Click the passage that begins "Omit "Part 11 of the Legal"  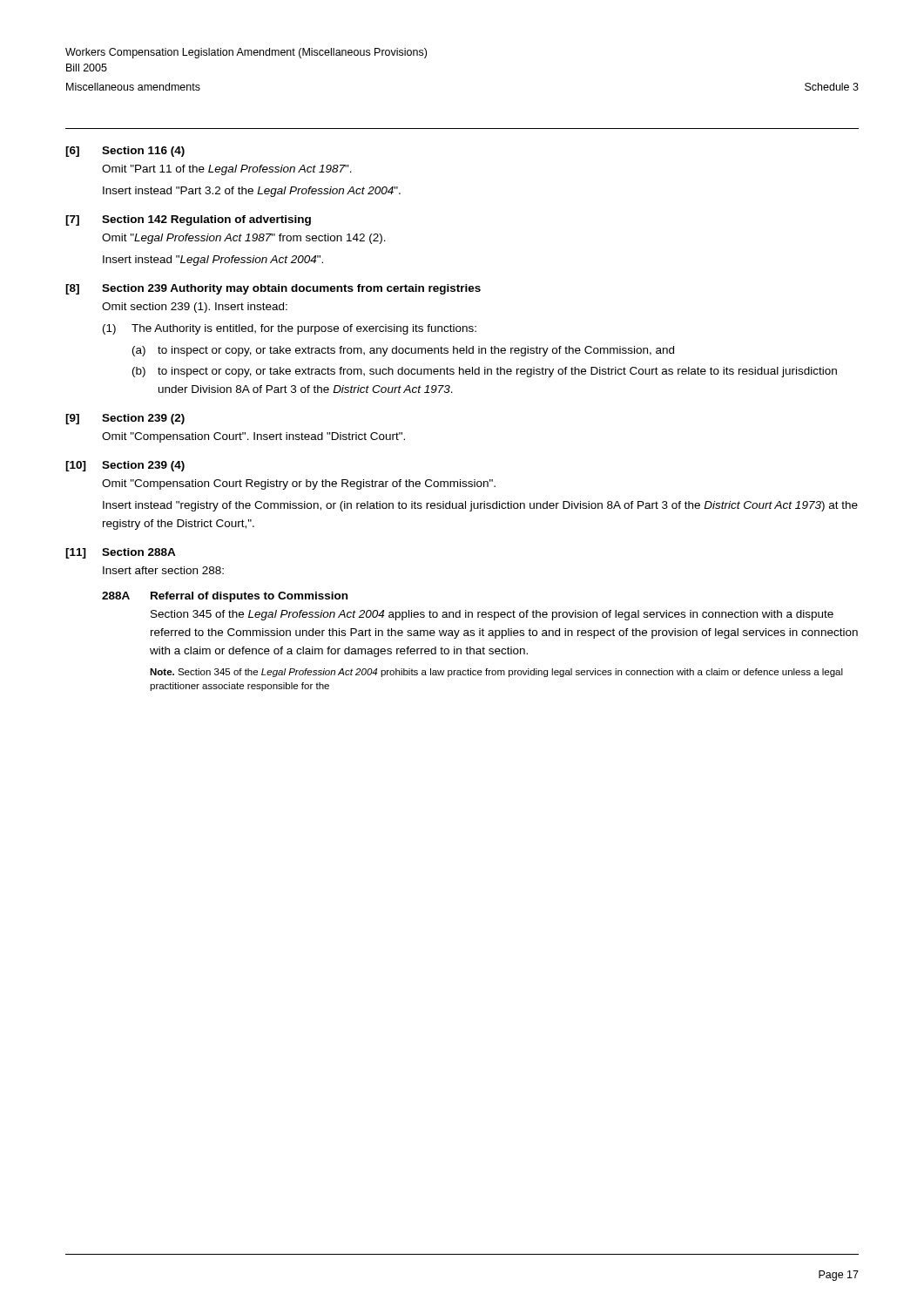click(x=227, y=170)
